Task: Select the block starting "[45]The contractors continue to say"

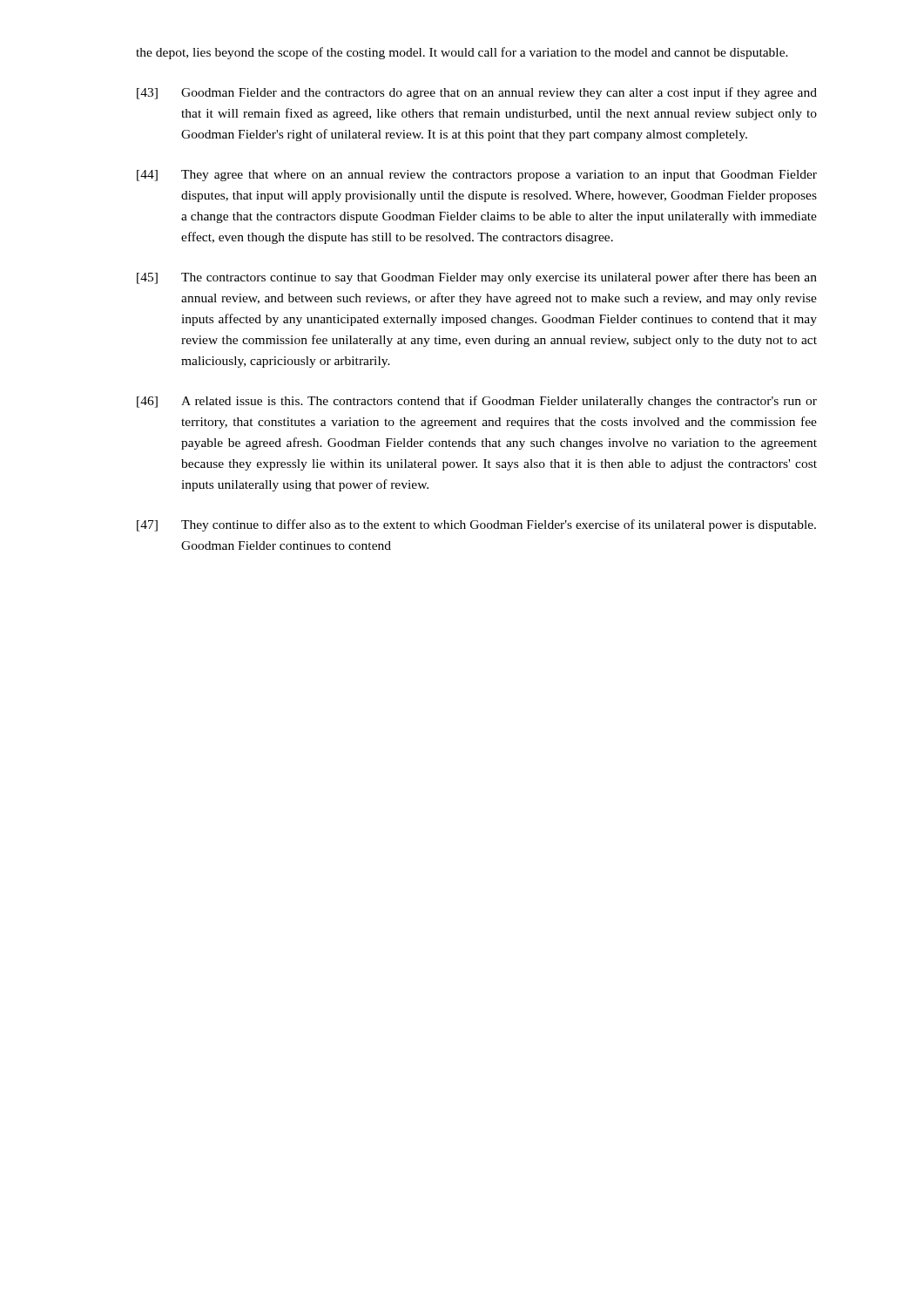Action: (477, 319)
